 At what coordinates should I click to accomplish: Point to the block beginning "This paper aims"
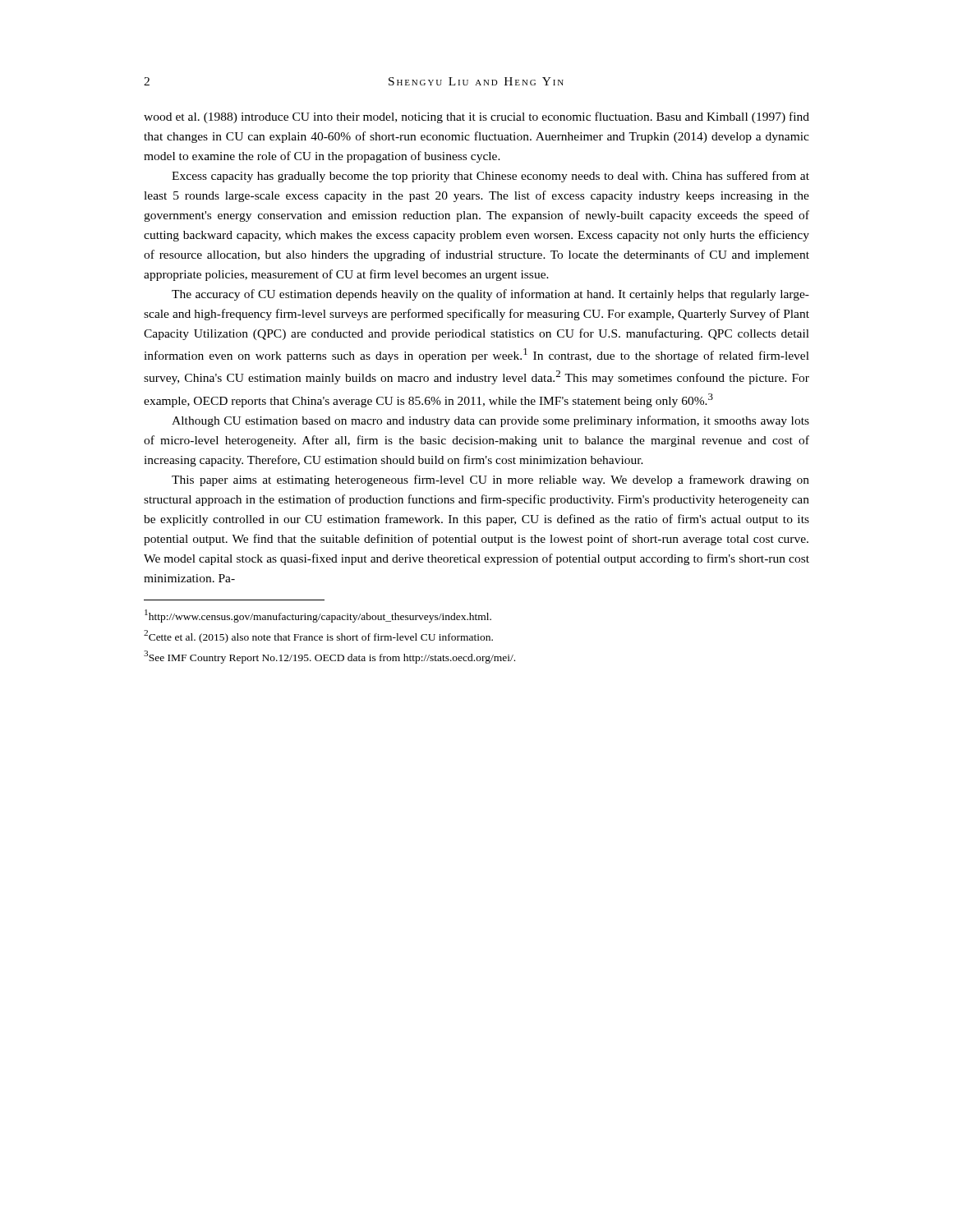pos(476,529)
